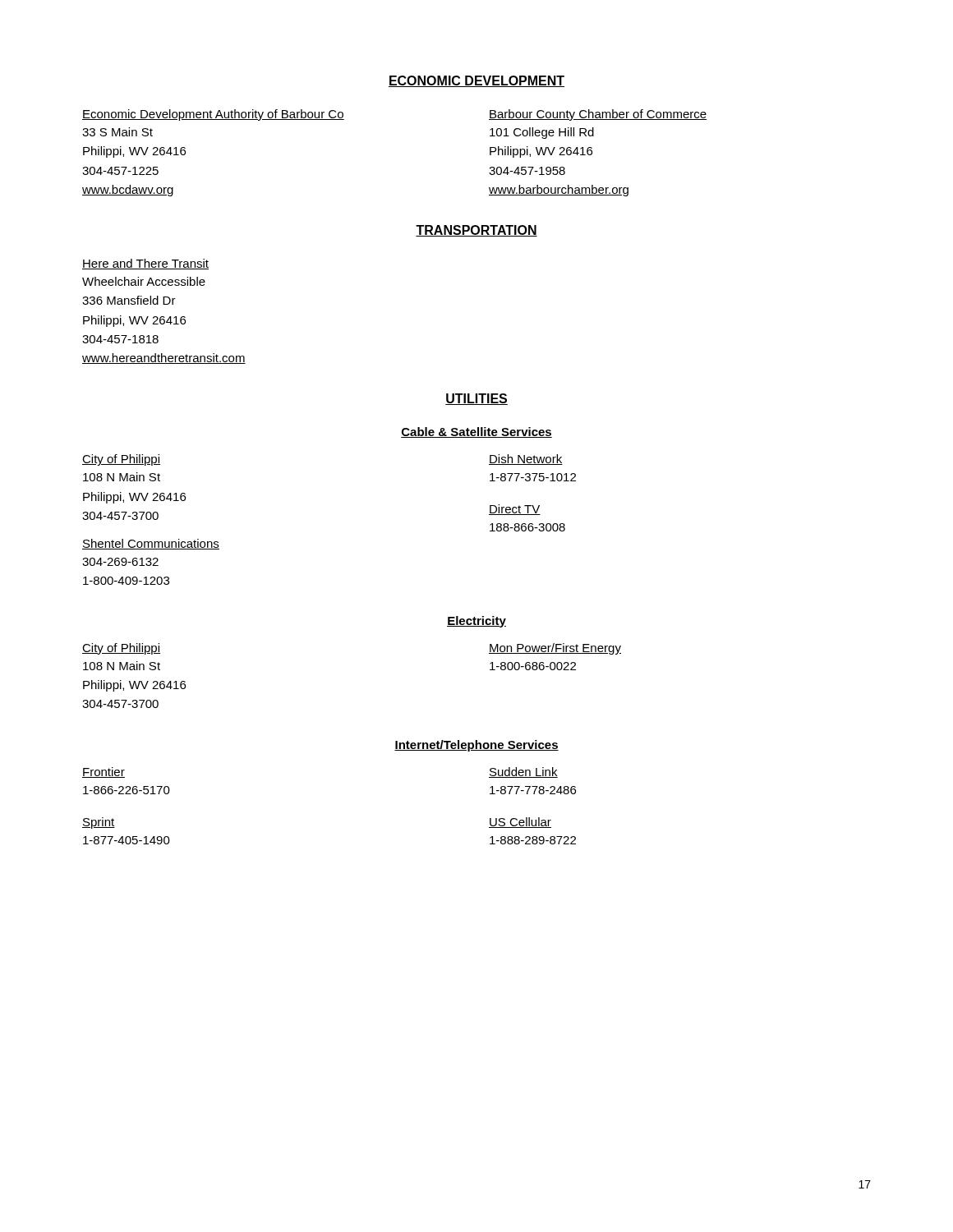Navigate to the region starting "ECONOMIC DEVELOPMENT"
Viewport: 953px width, 1232px height.
(476, 81)
